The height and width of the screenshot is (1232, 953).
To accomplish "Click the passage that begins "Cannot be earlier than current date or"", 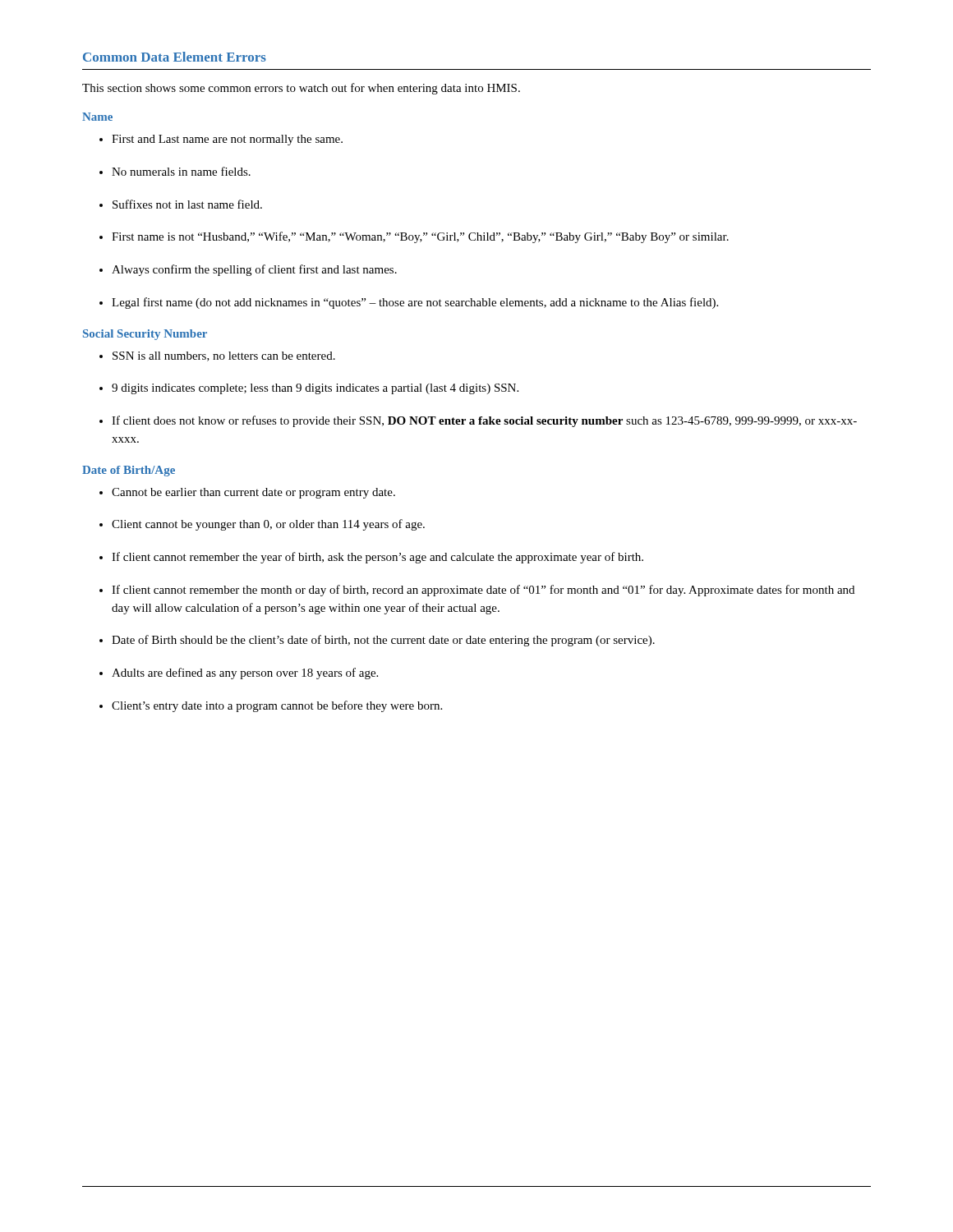I will click(x=247, y=493).
